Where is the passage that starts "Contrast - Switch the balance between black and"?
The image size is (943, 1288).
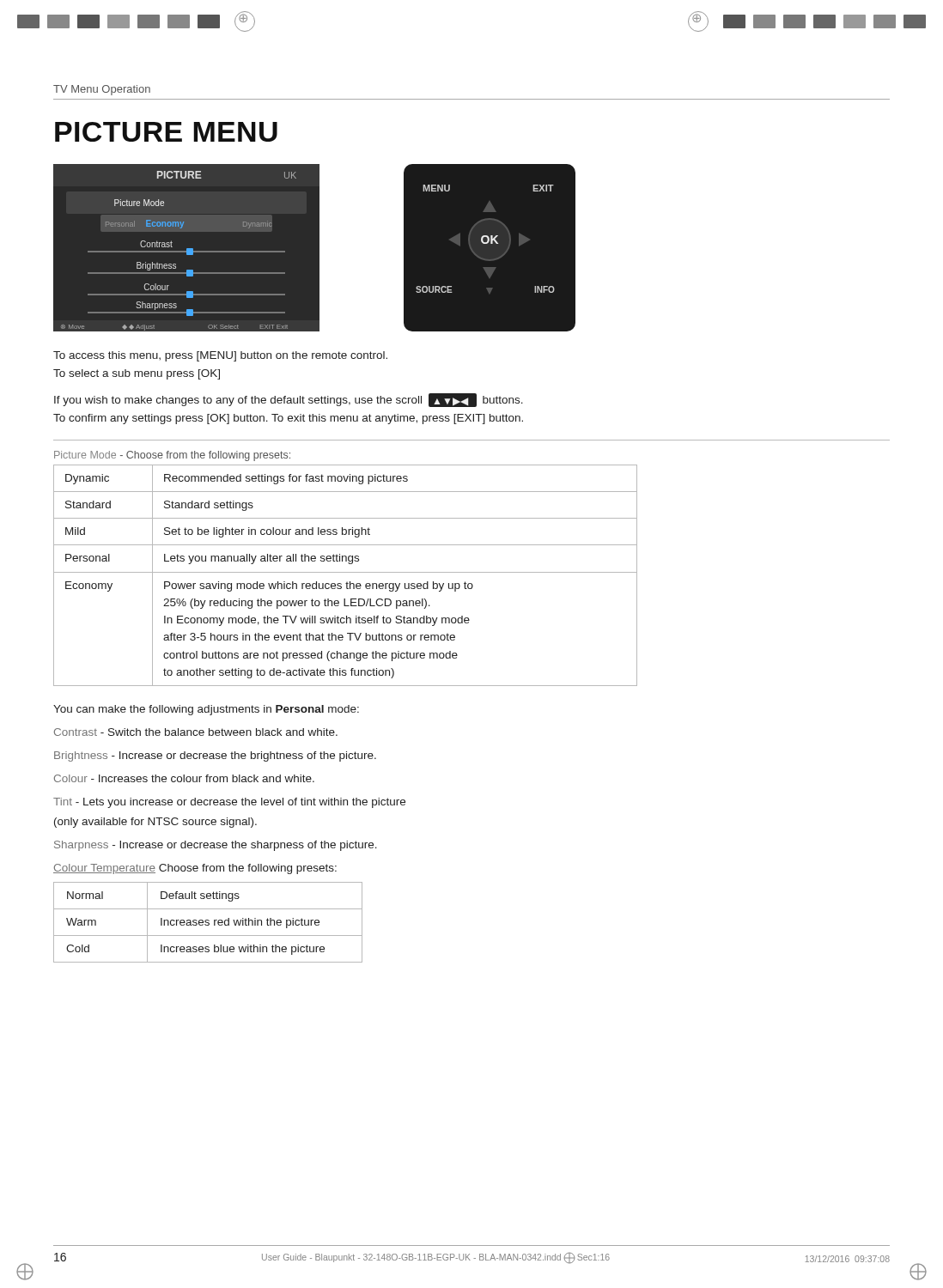pos(196,732)
